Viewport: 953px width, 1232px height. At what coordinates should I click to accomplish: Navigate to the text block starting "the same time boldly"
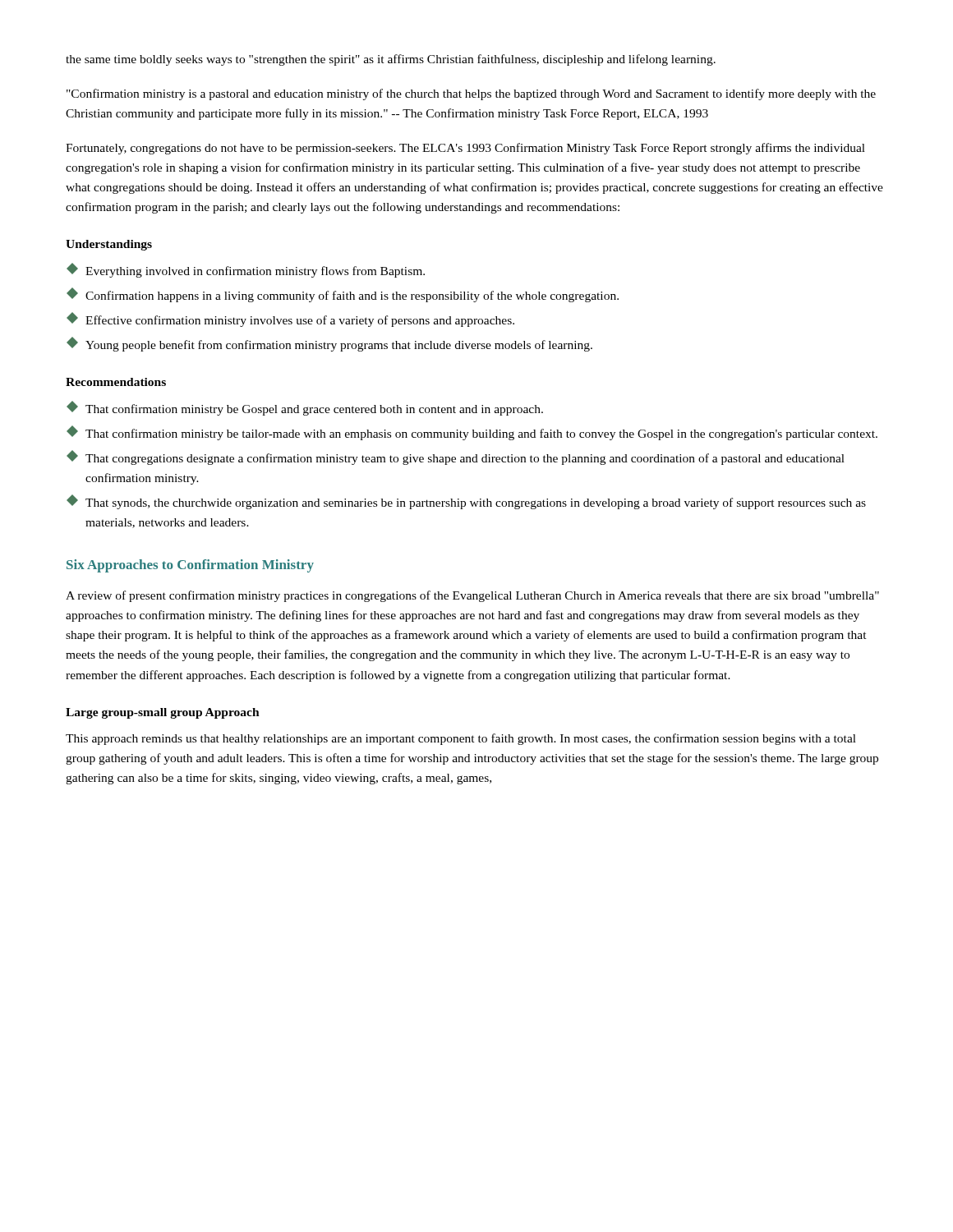[391, 59]
